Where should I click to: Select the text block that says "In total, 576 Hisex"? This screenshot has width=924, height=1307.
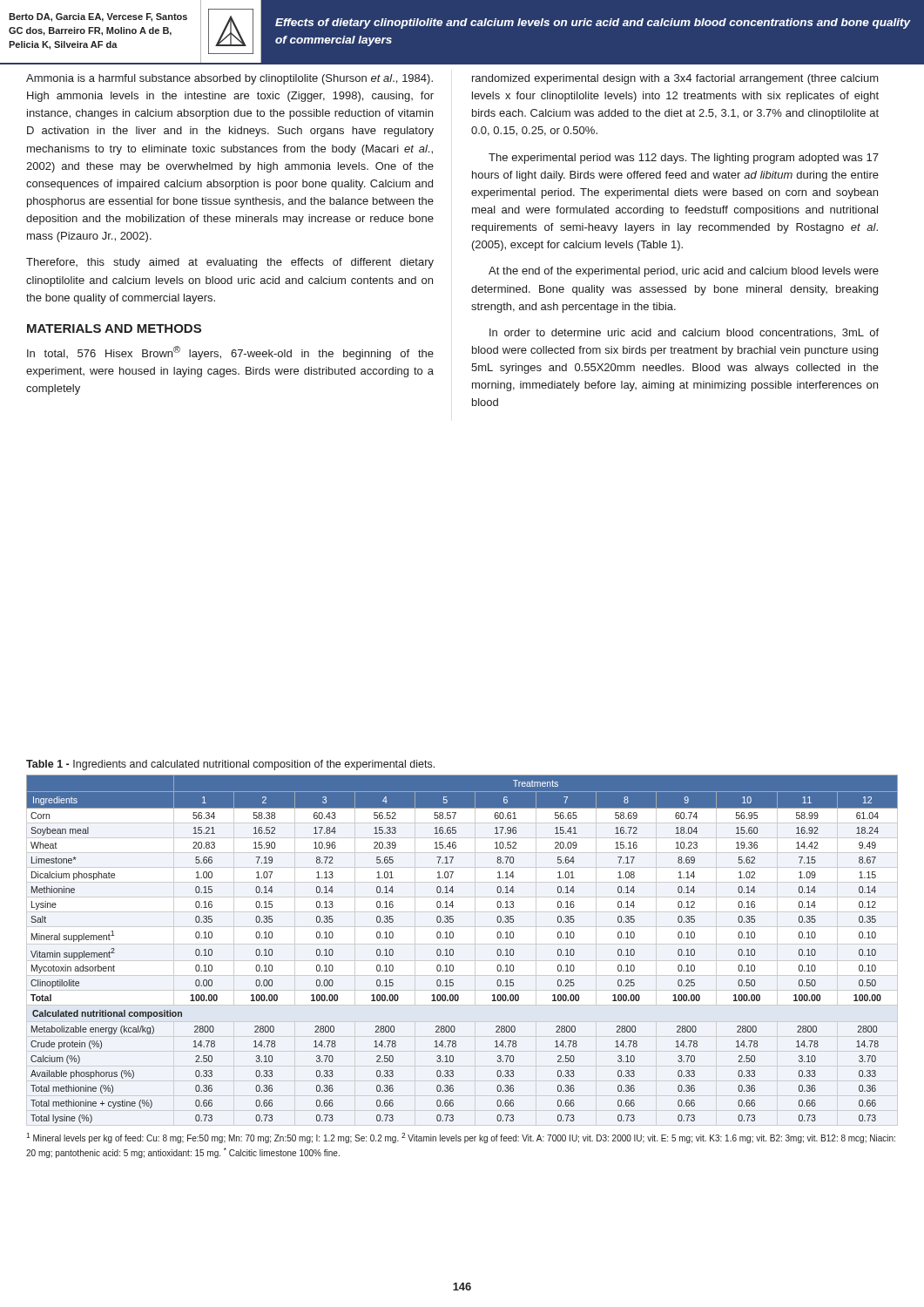point(230,370)
